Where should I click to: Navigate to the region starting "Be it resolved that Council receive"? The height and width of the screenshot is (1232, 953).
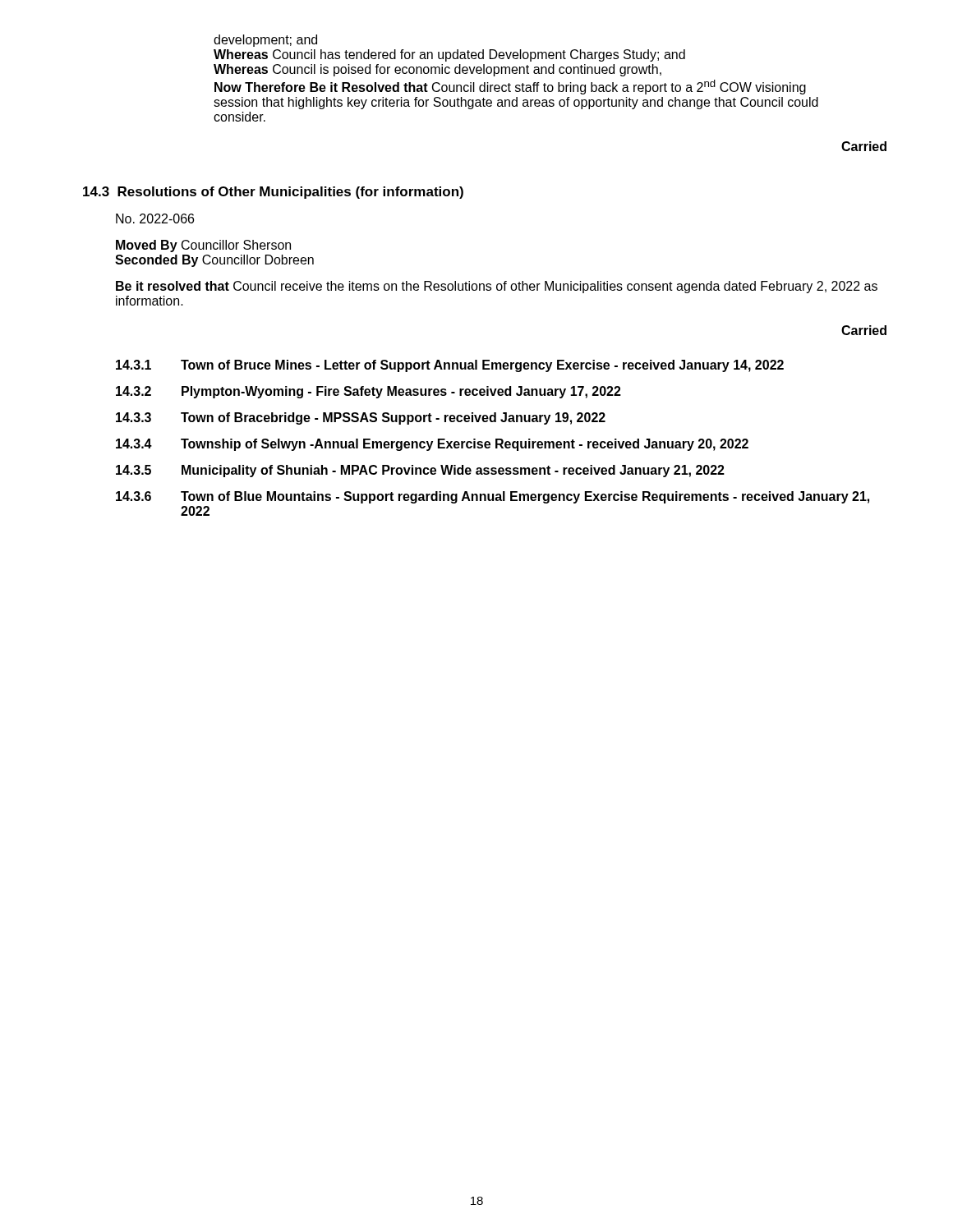[496, 294]
